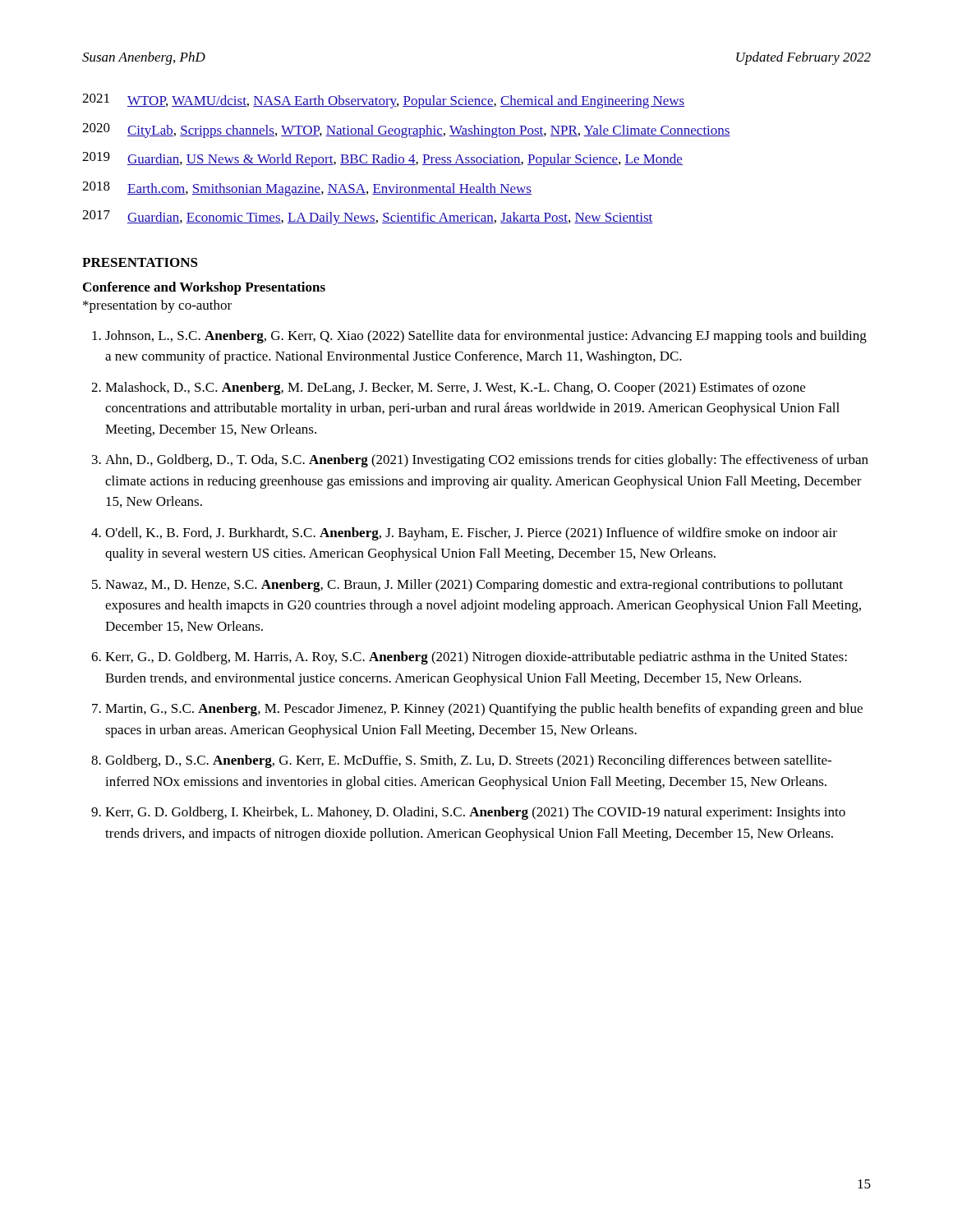Navigate to the text block starting "2020 CityLab, Scripps channels, WTOP, National"
The image size is (953, 1232).
pyautogui.click(x=406, y=130)
